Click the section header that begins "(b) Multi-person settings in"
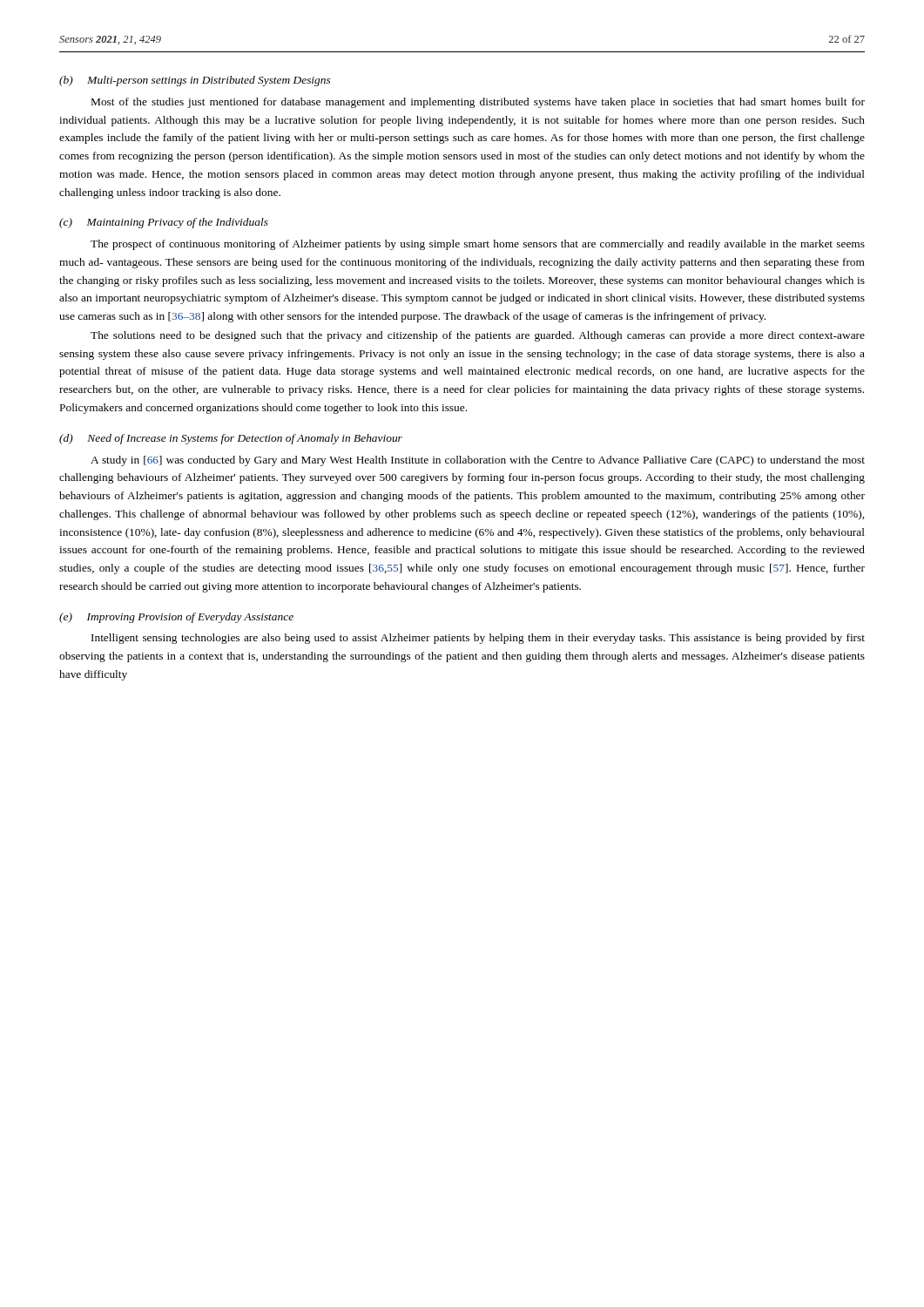Image resolution: width=924 pixels, height=1307 pixels. pyautogui.click(x=195, y=80)
